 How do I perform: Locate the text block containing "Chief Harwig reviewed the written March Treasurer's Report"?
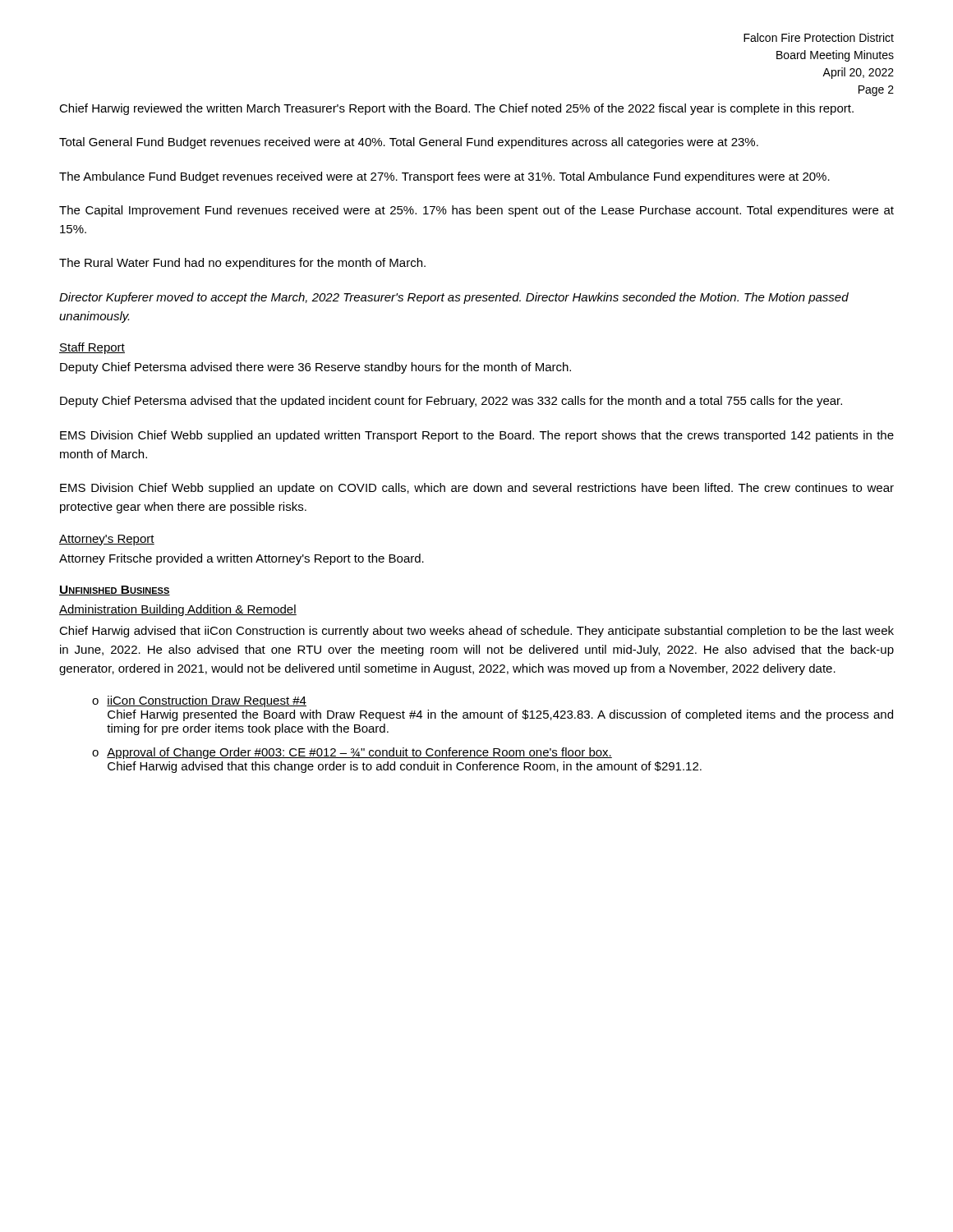tap(457, 108)
